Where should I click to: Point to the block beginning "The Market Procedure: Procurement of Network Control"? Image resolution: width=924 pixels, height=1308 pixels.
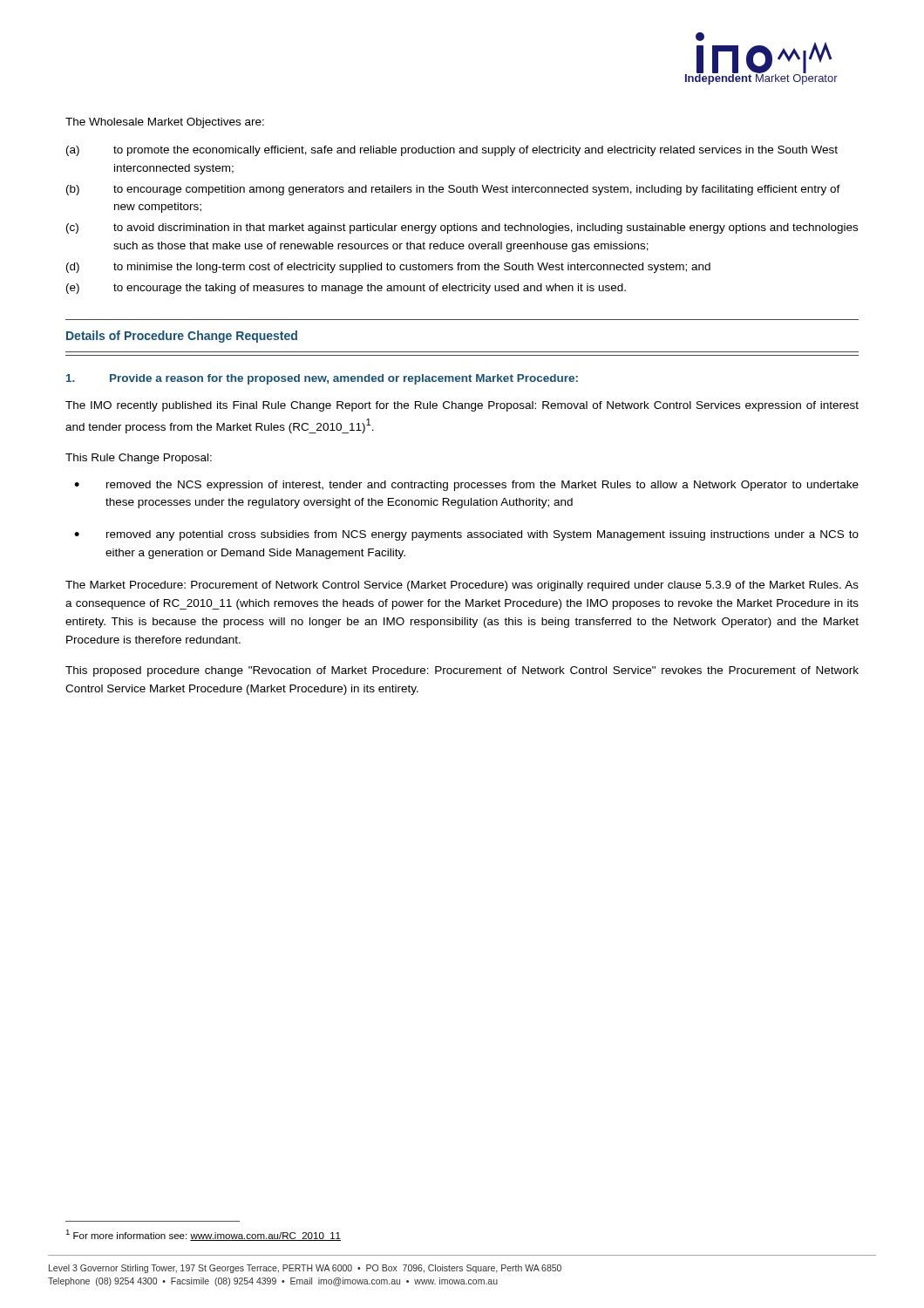[462, 612]
